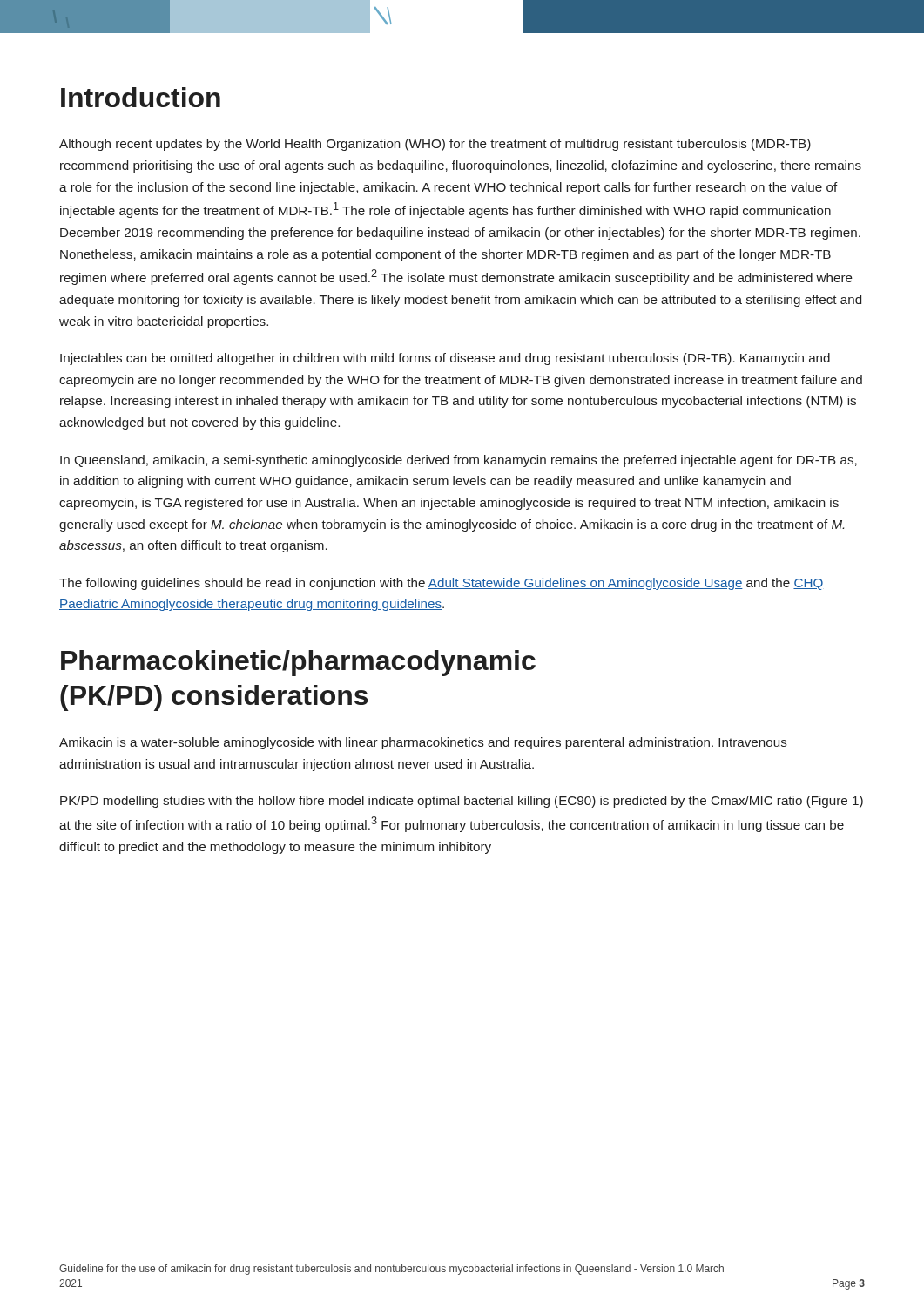Point to the block beginning "In Queensland, amikacin, a semi-synthetic"

pos(462,503)
